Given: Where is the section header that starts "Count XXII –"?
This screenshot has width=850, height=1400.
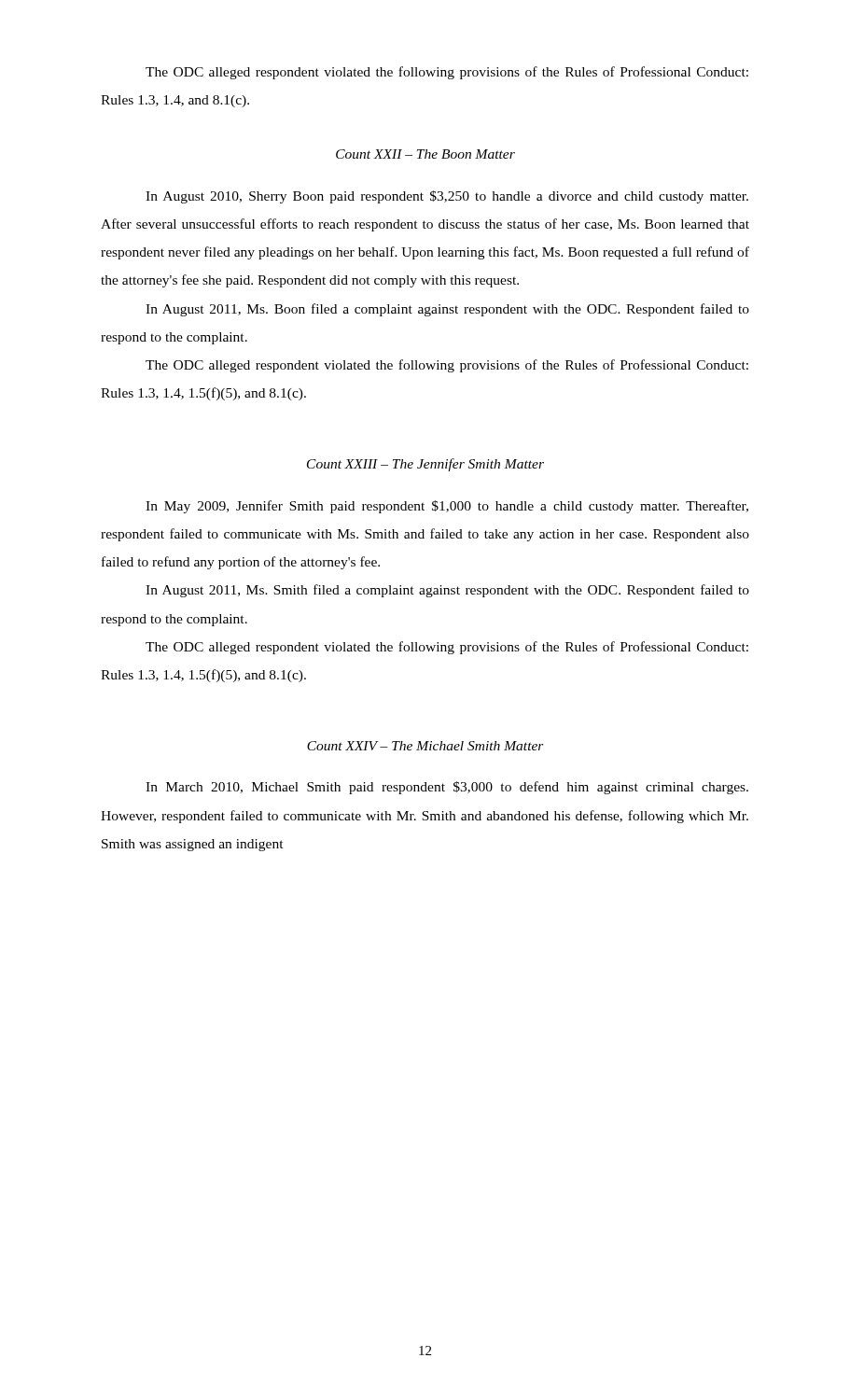Looking at the screenshot, I should [425, 154].
